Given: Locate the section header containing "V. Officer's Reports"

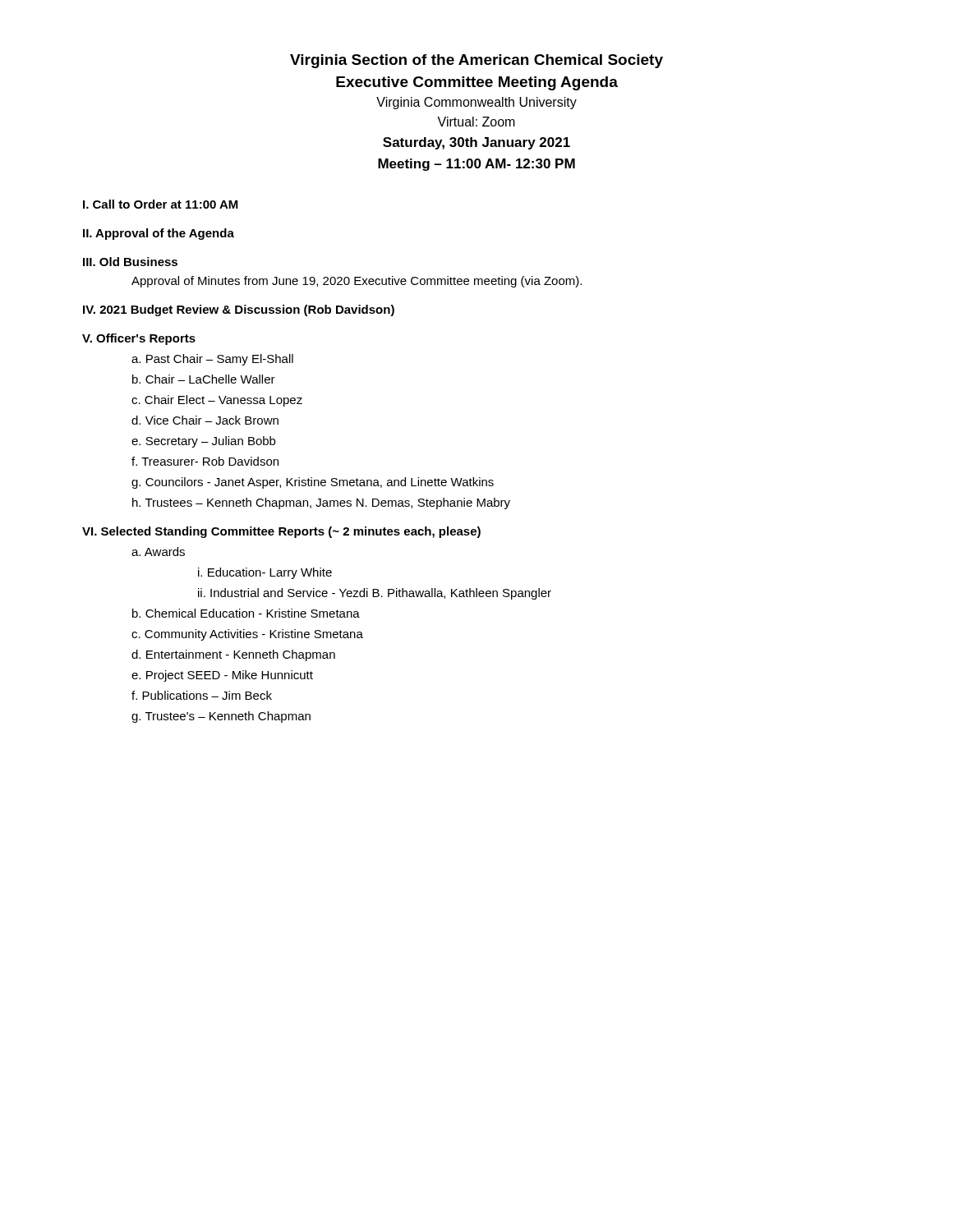Looking at the screenshot, I should click(139, 338).
